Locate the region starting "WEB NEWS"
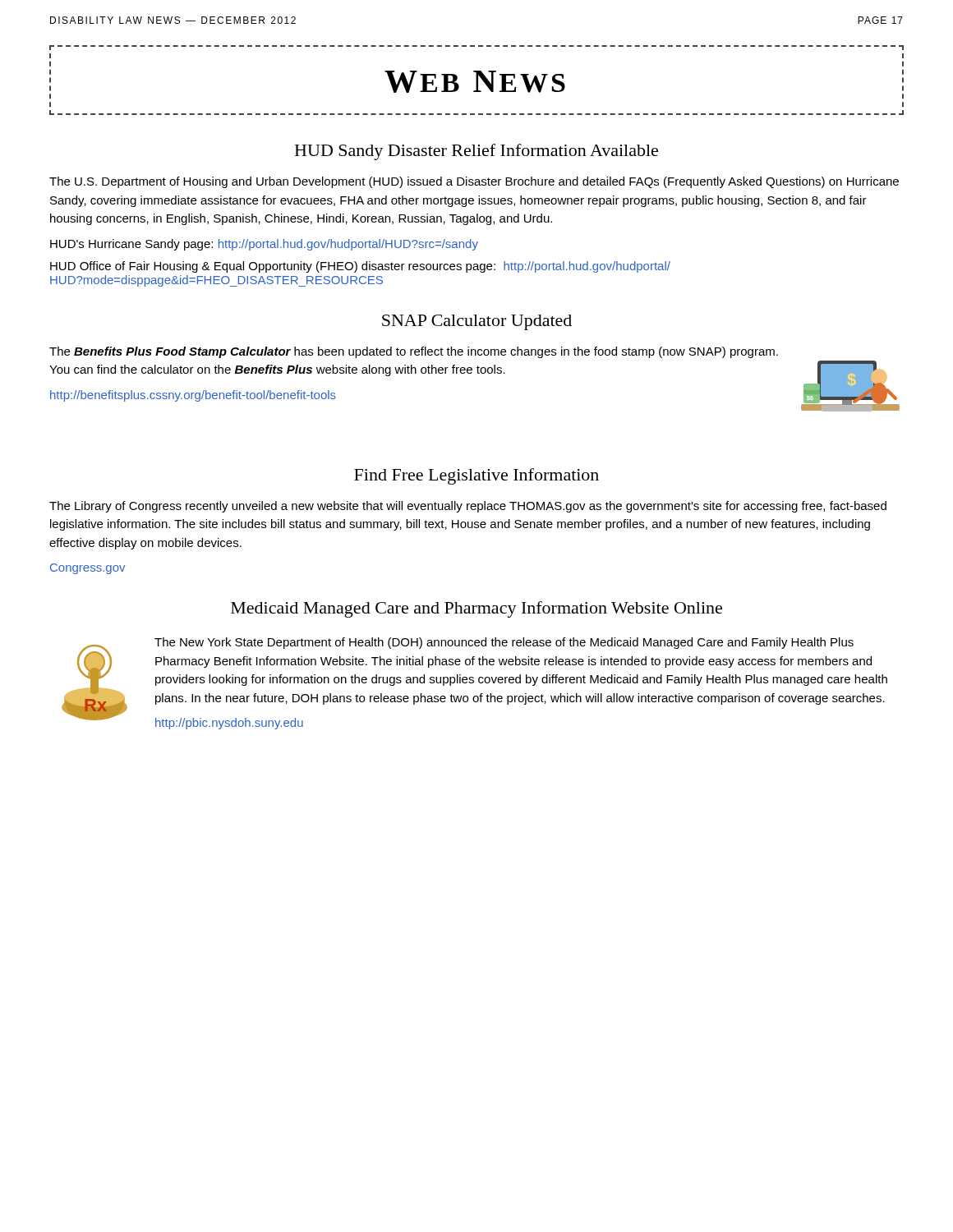Viewport: 953px width, 1232px height. 476,81
